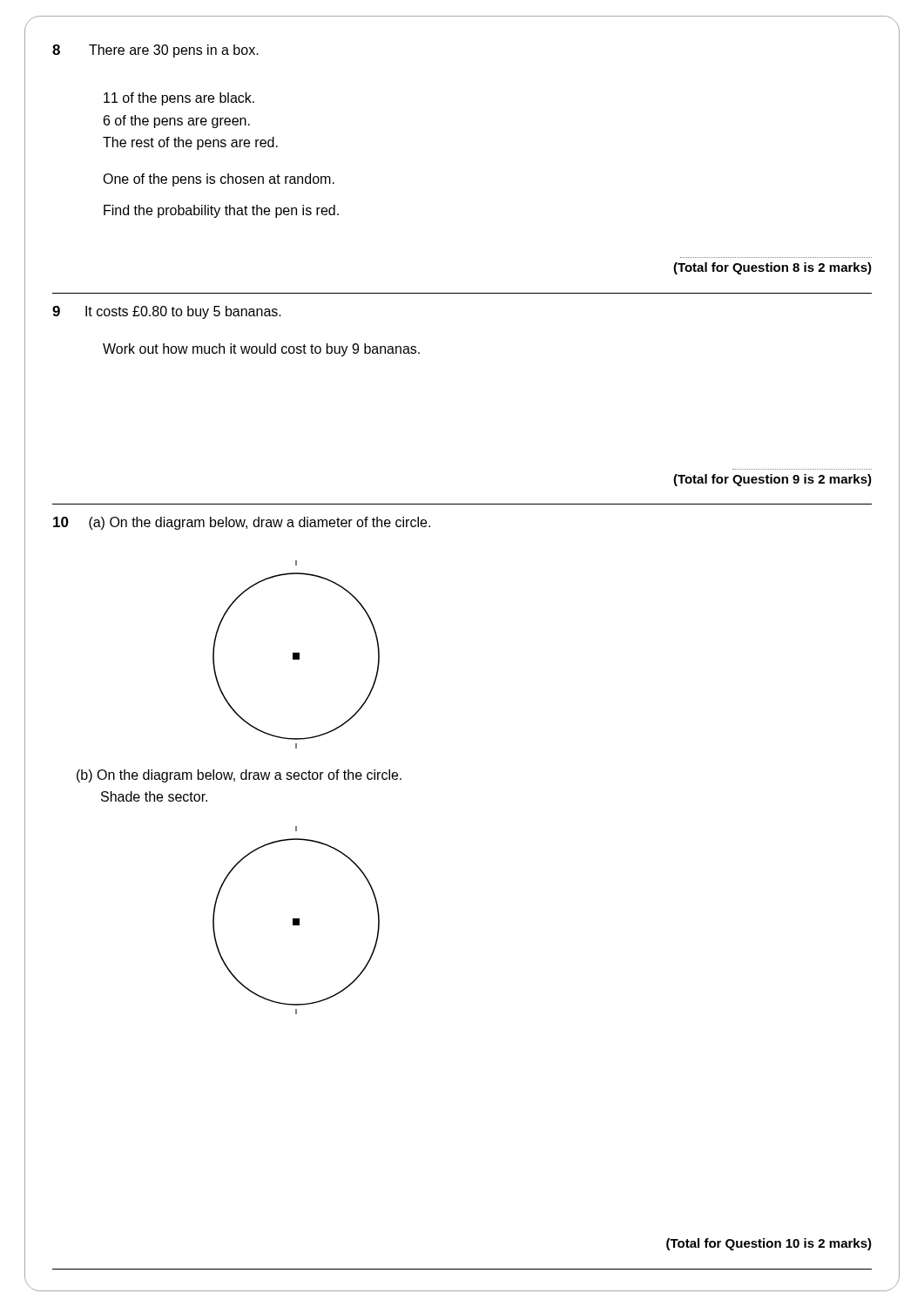Locate the block of text that opens with "Find the probability that the"
The image size is (924, 1307).
tap(221, 210)
